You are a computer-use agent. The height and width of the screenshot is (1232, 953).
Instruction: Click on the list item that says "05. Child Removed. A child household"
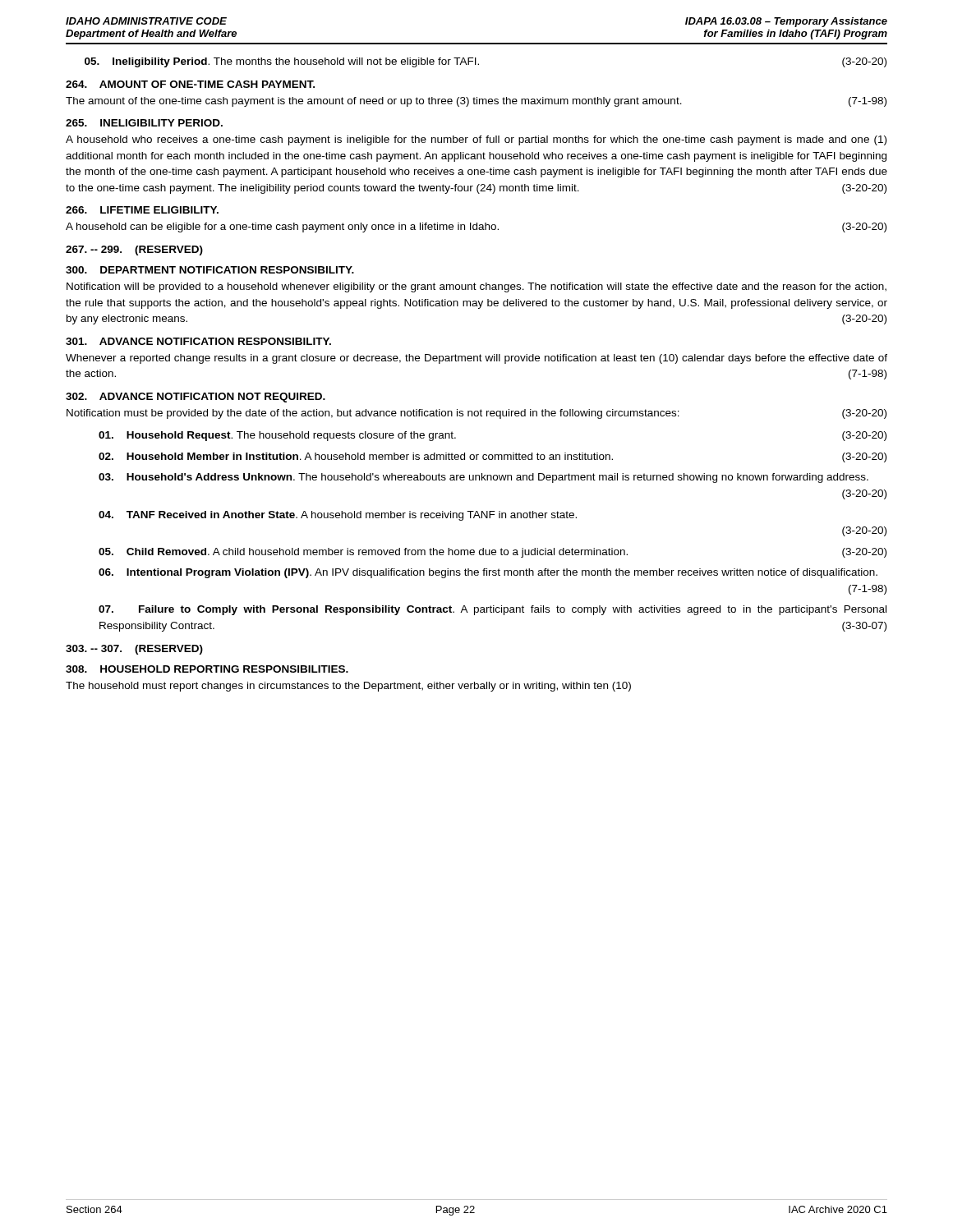coord(493,552)
